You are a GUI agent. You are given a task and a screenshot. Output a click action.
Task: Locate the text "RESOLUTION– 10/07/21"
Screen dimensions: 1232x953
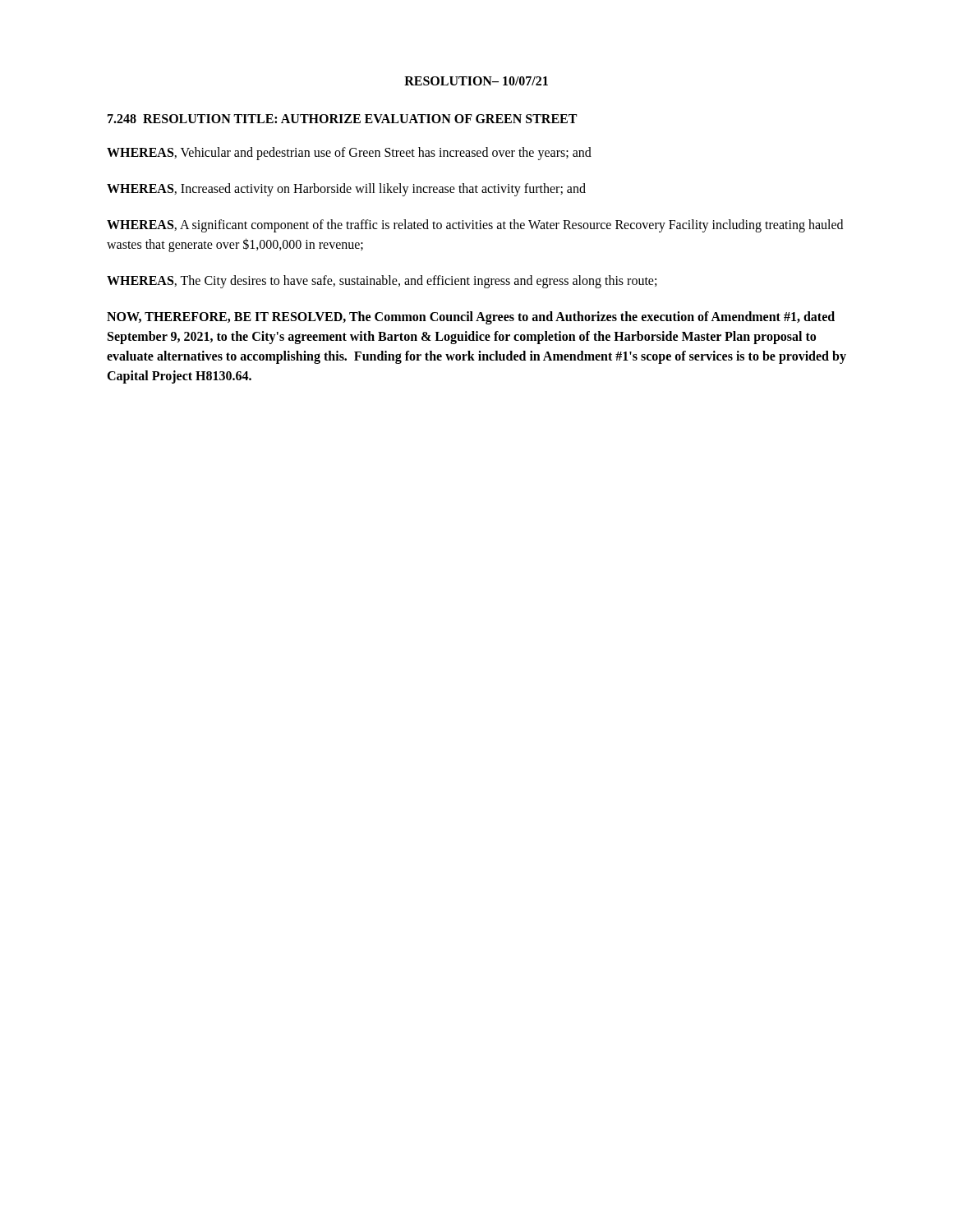click(x=476, y=81)
